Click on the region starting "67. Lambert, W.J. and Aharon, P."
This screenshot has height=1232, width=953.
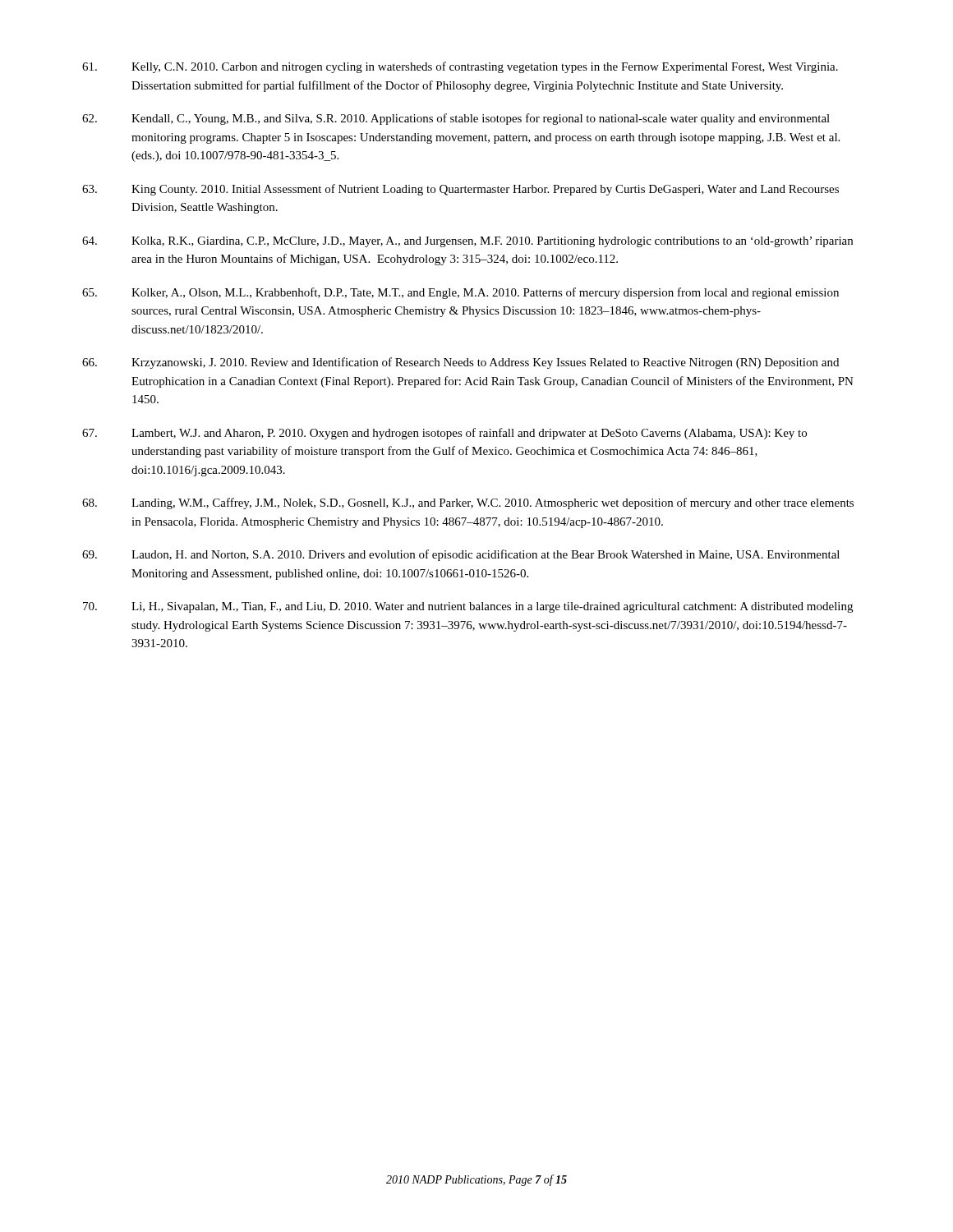[468, 451]
